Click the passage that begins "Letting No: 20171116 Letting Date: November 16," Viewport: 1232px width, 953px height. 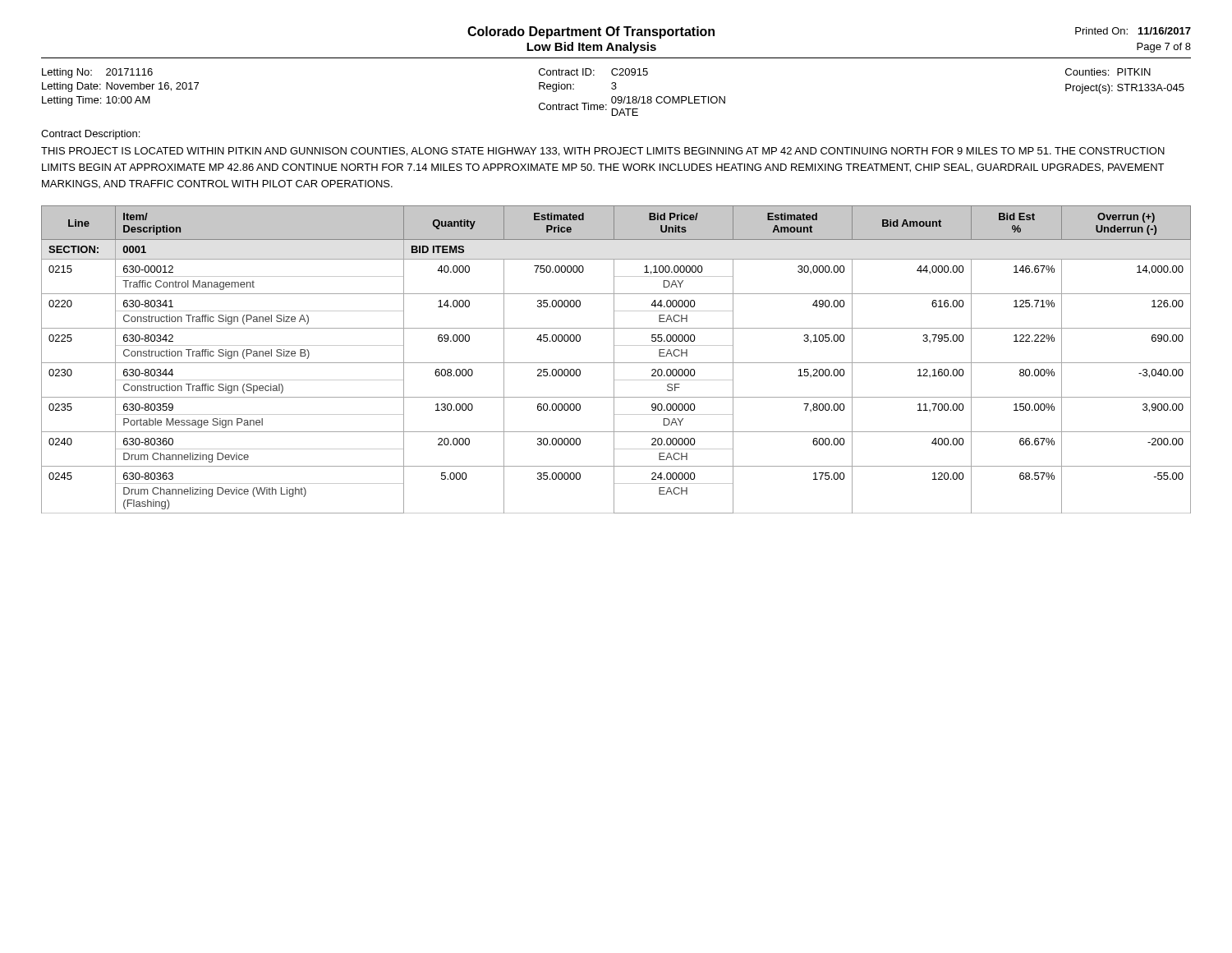point(616,92)
